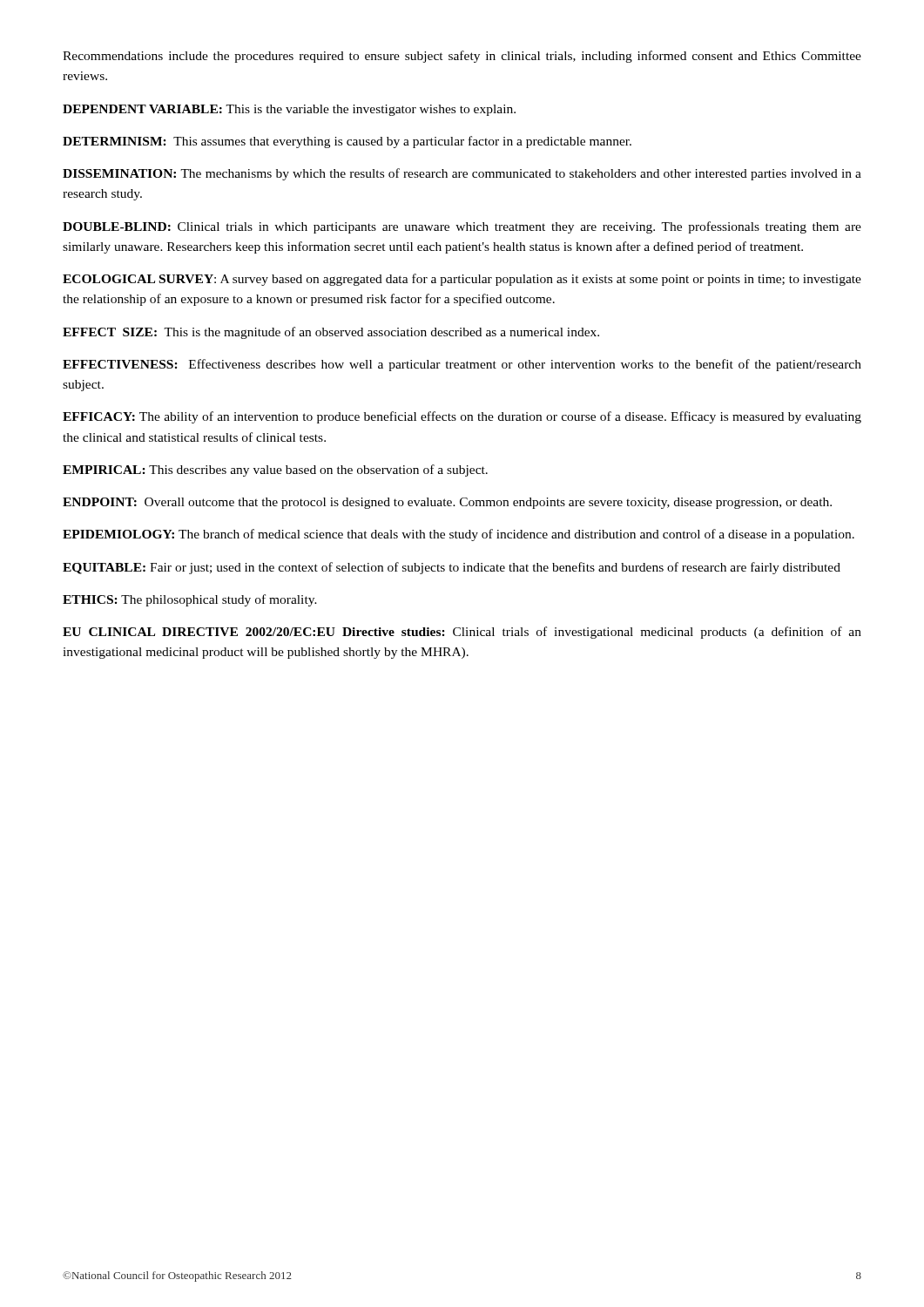Locate the passage starting "DETERMINISM: This assumes"
924x1307 pixels.
click(x=347, y=141)
